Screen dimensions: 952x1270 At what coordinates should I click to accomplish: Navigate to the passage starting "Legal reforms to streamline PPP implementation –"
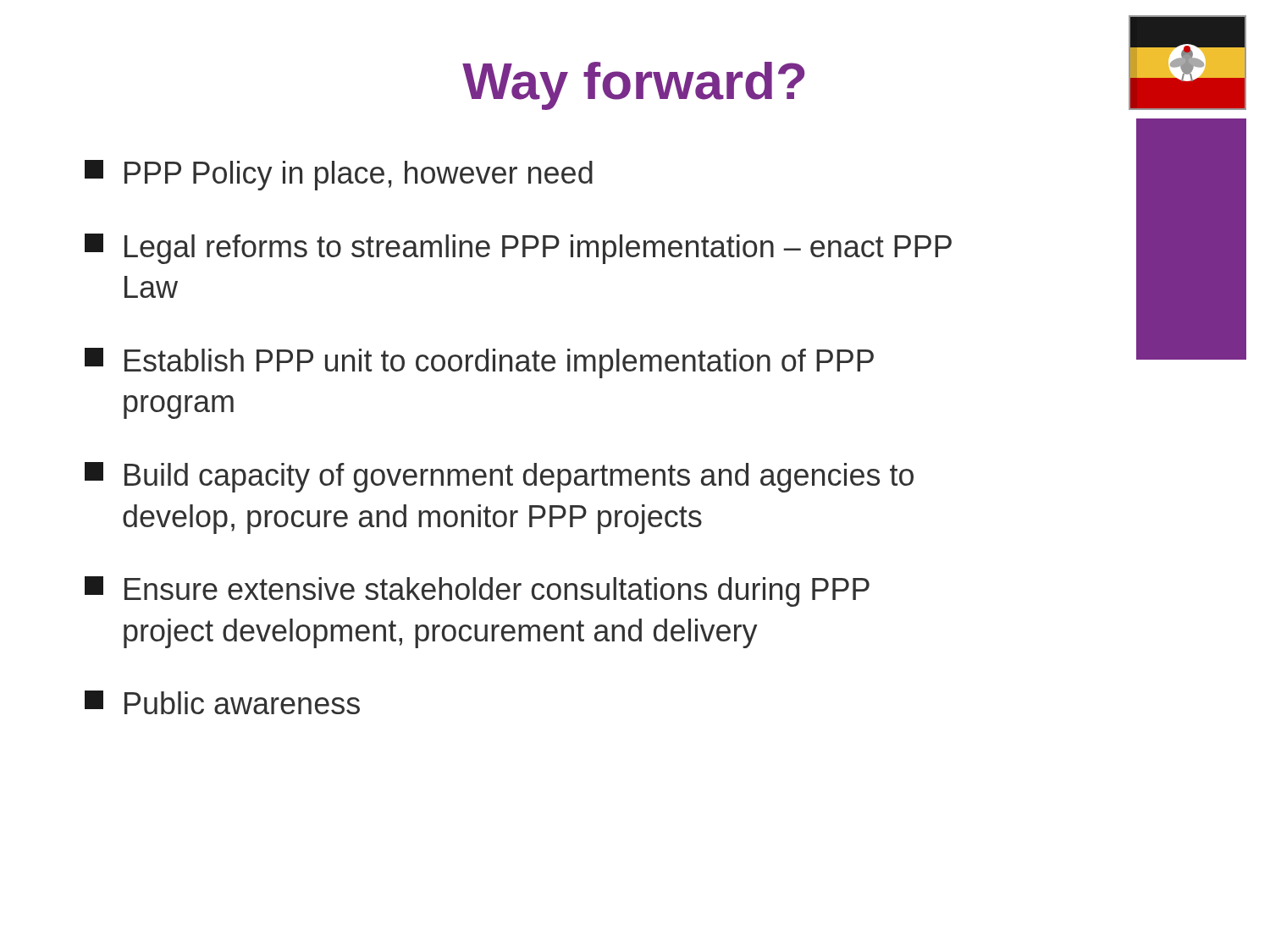click(x=519, y=268)
